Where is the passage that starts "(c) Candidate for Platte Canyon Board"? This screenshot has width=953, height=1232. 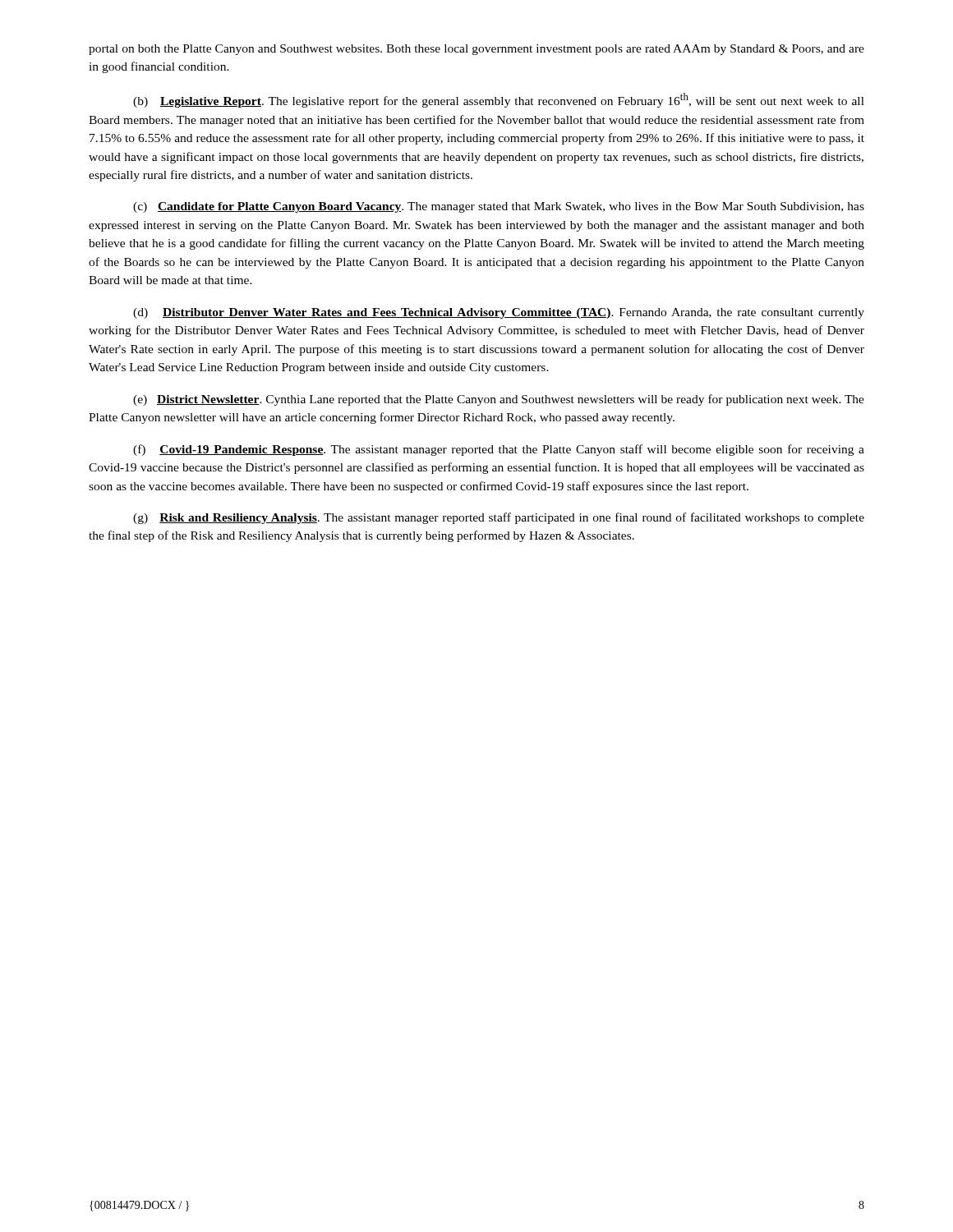tap(476, 244)
